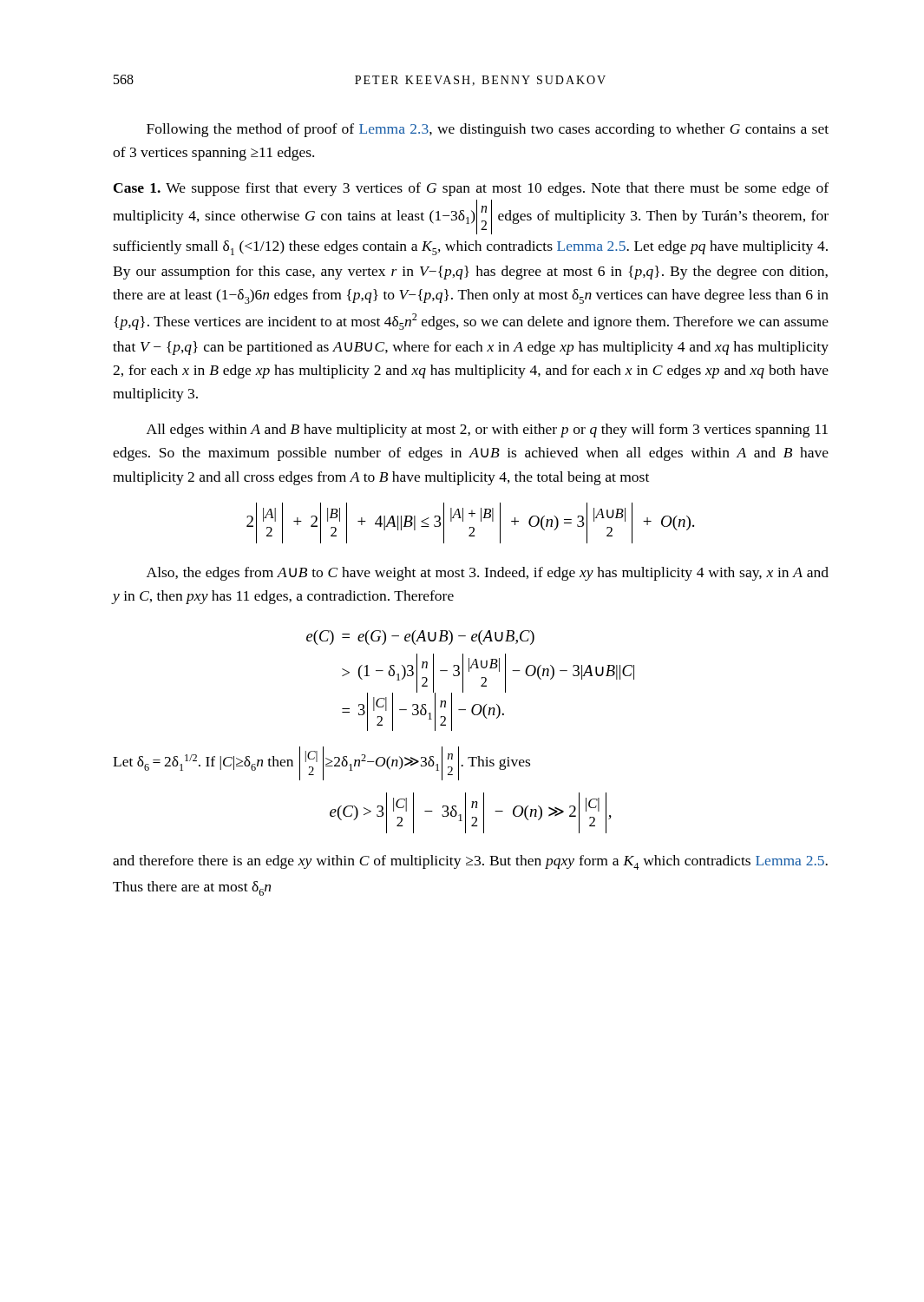Select the text block that reads "and therefore there is"
The width and height of the screenshot is (924, 1302).
(471, 875)
